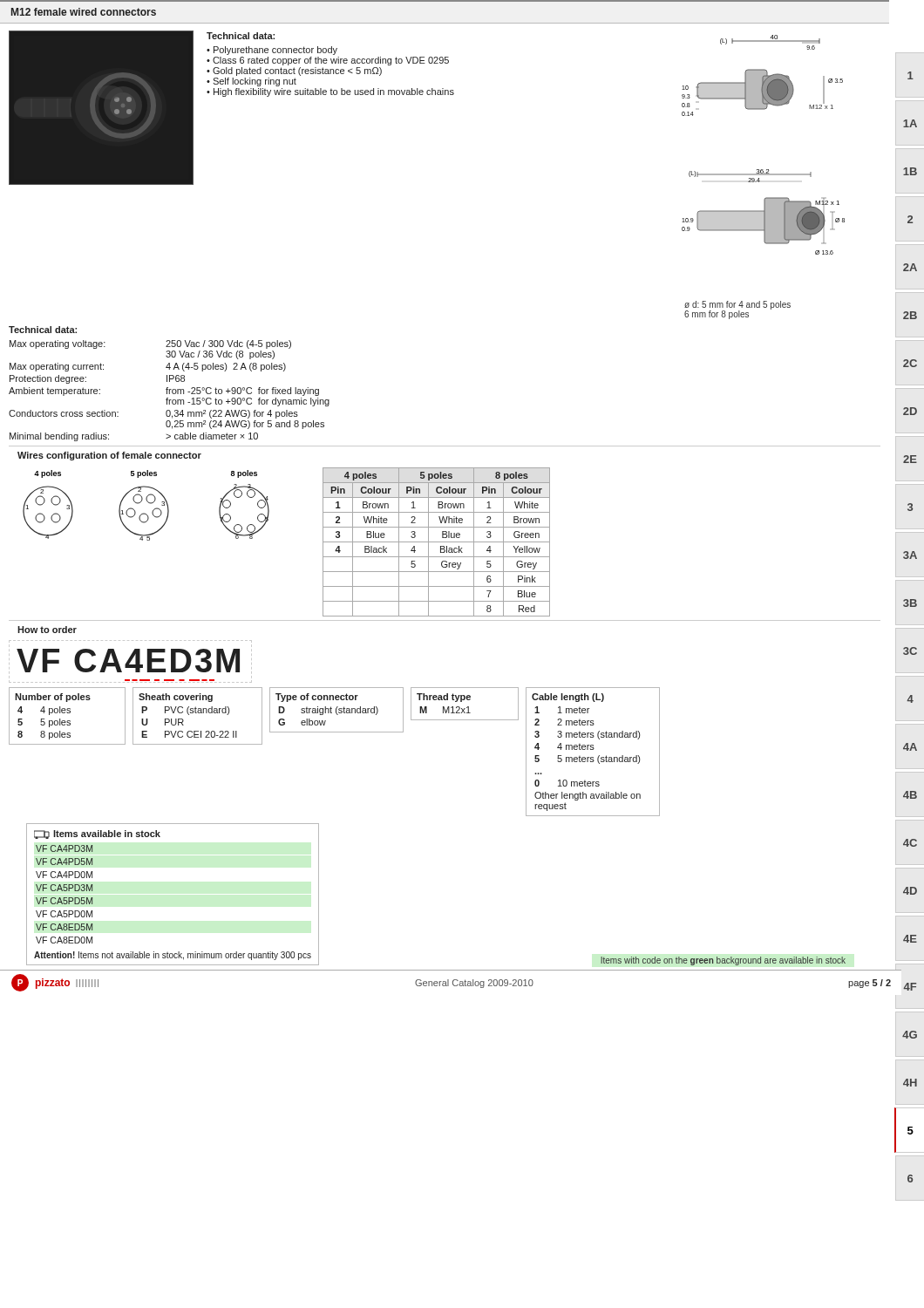Click on the schematic

(x=157, y=512)
